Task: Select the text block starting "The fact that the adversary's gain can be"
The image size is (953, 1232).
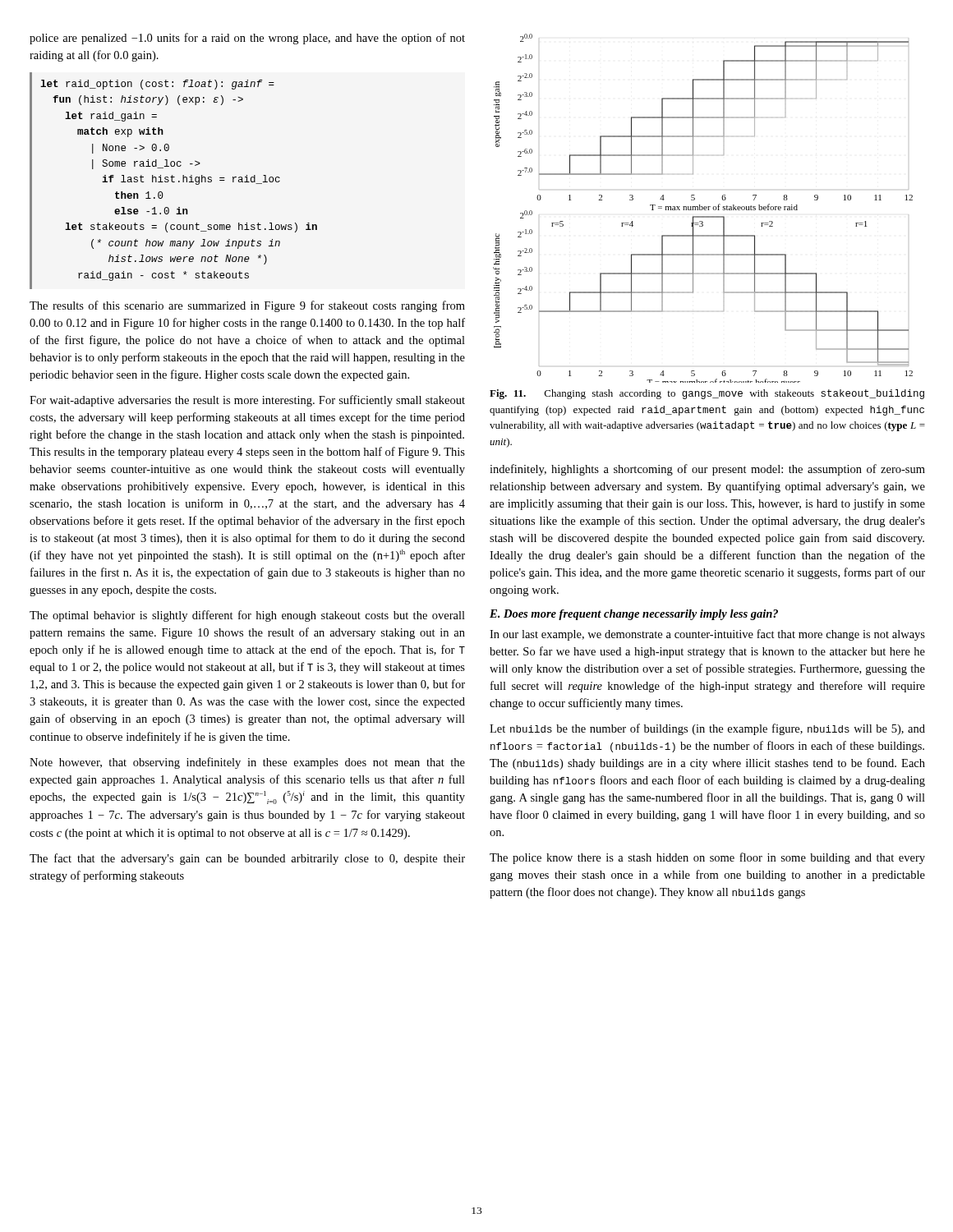Action: click(247, 867)
